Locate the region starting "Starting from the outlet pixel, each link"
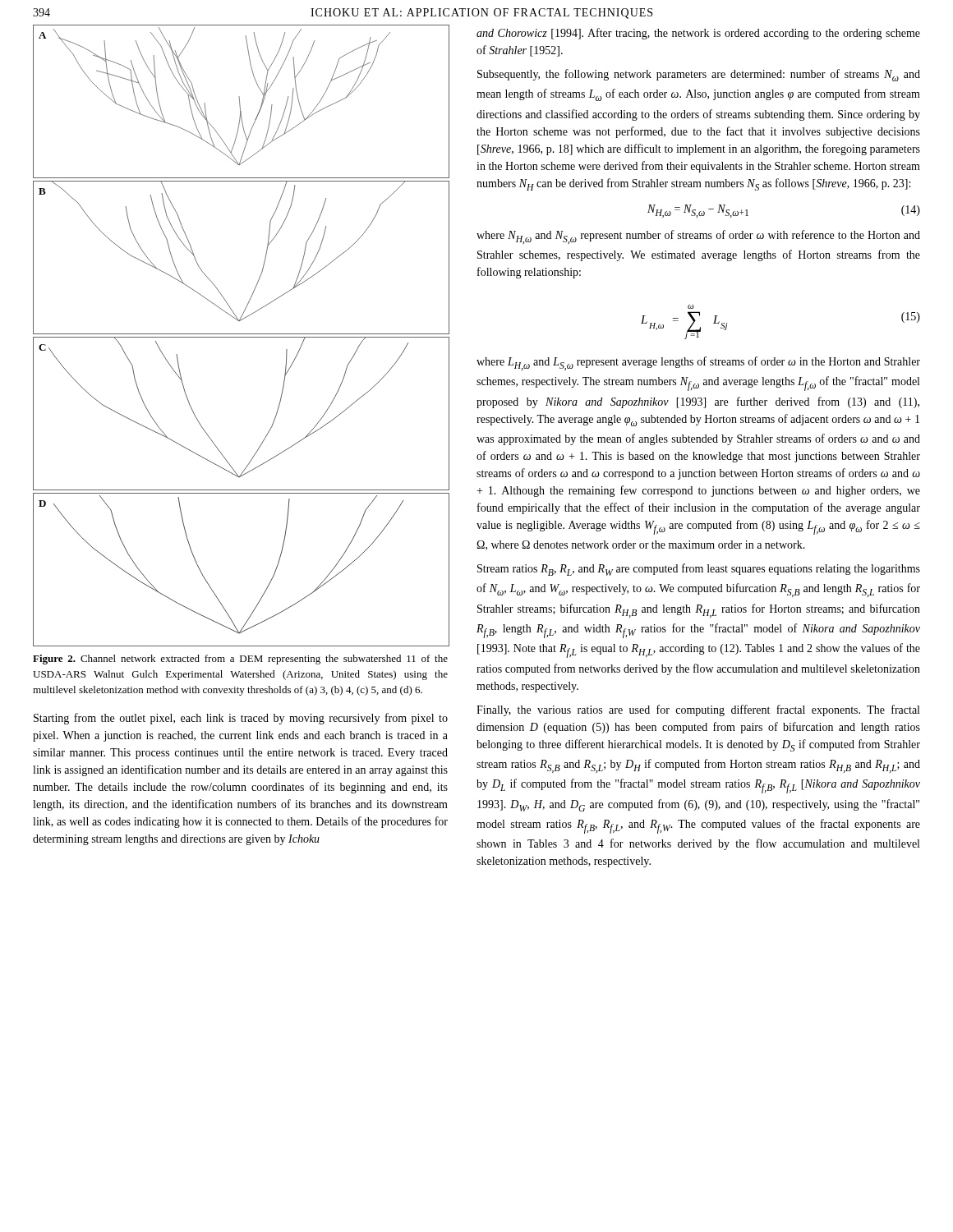Screen dimensions: 1232x953 [x=240, y=778]
